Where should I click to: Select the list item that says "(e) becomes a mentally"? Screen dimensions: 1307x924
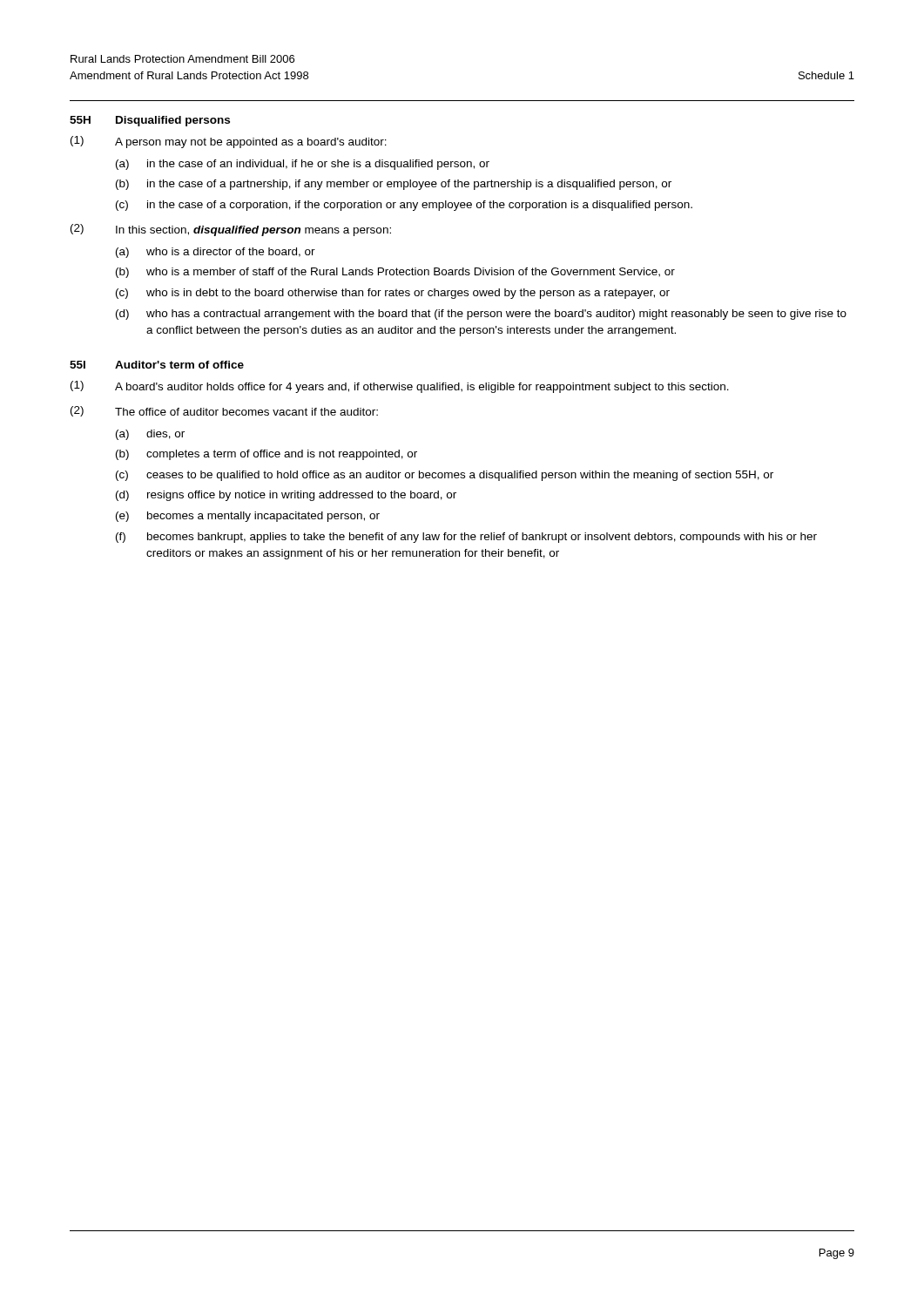(x=248, y=517)
